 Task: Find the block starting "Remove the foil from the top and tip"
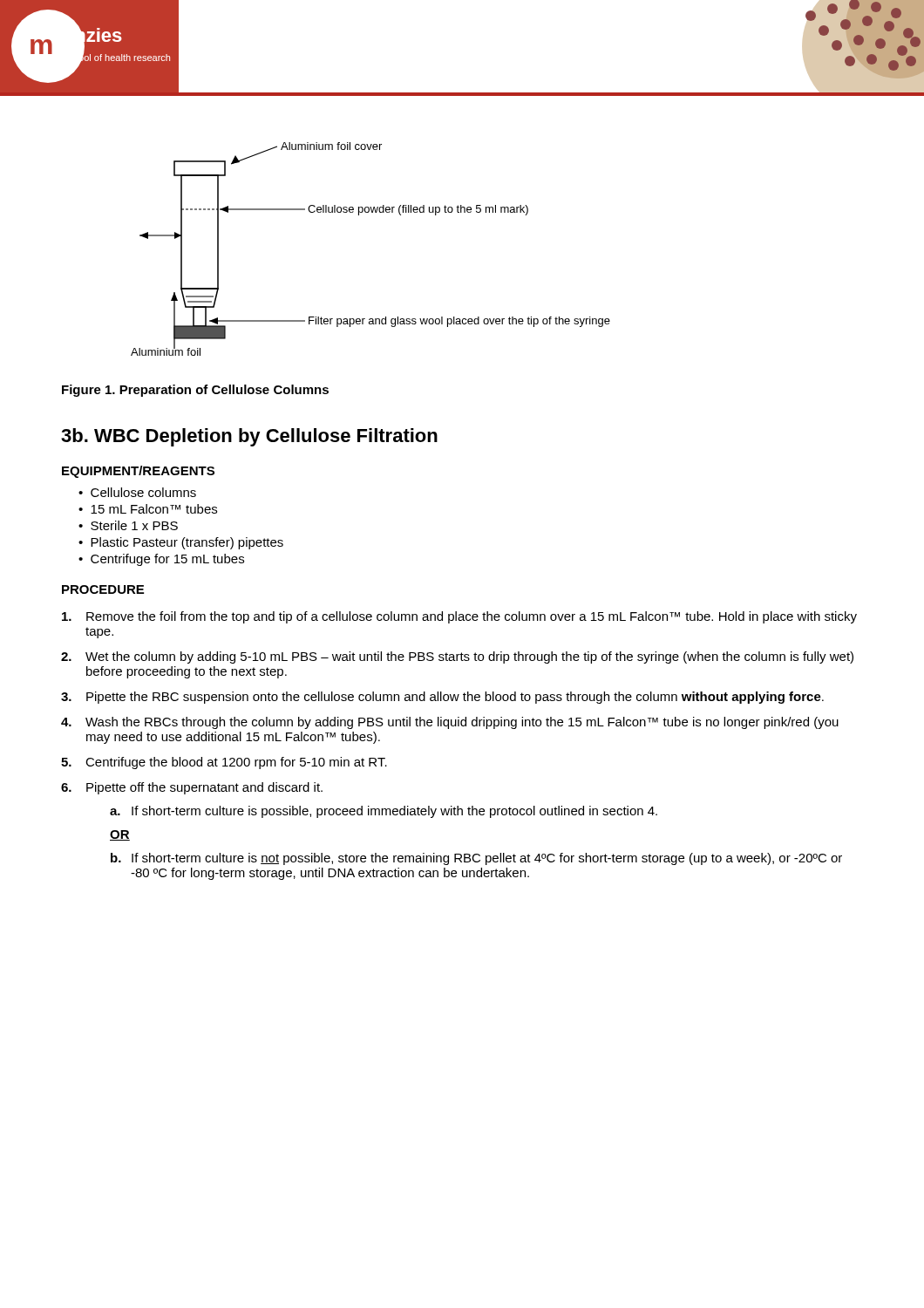pyautogui.click(x=462, y=623)
